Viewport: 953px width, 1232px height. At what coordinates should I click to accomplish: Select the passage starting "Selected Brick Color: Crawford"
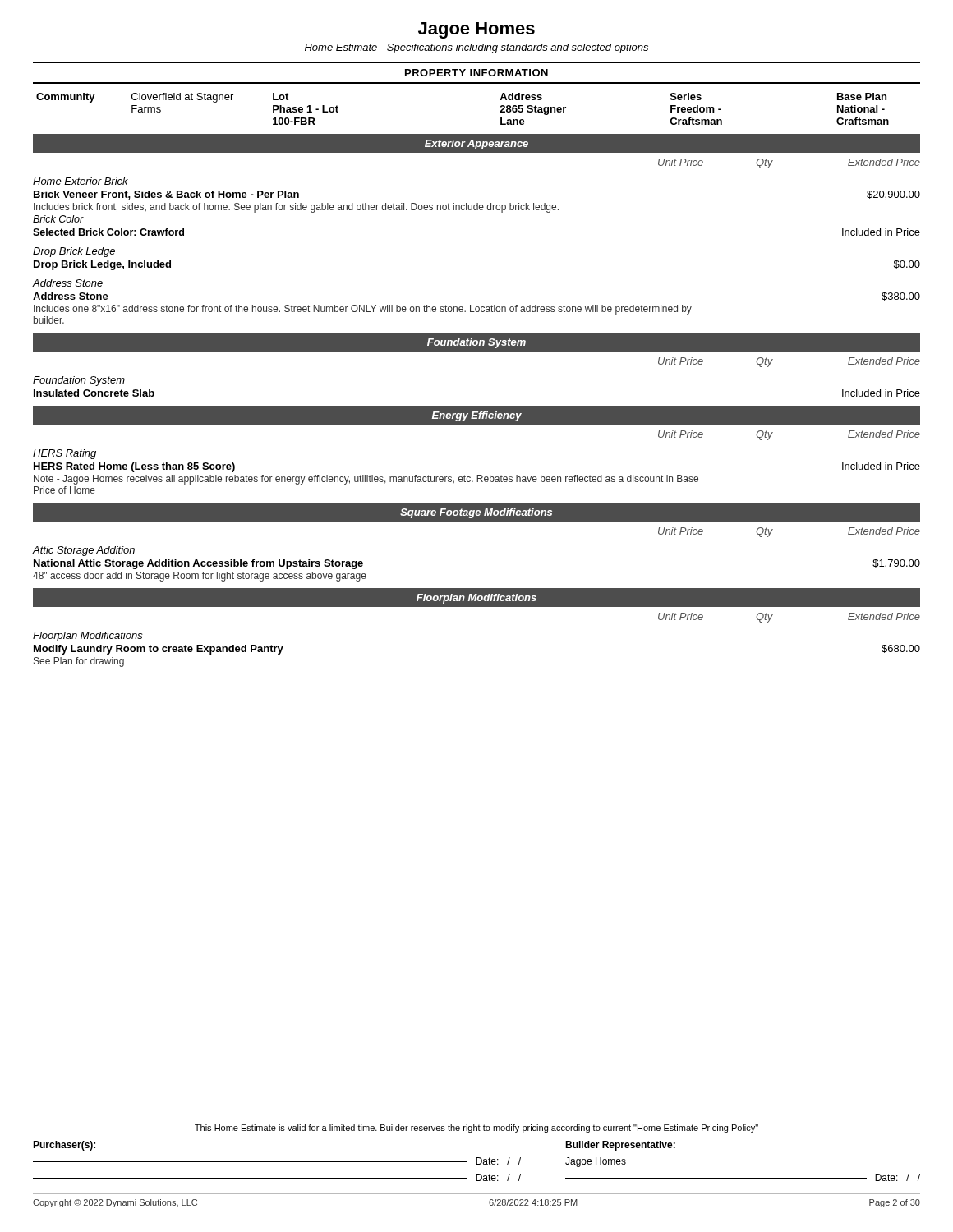[109, 232]
